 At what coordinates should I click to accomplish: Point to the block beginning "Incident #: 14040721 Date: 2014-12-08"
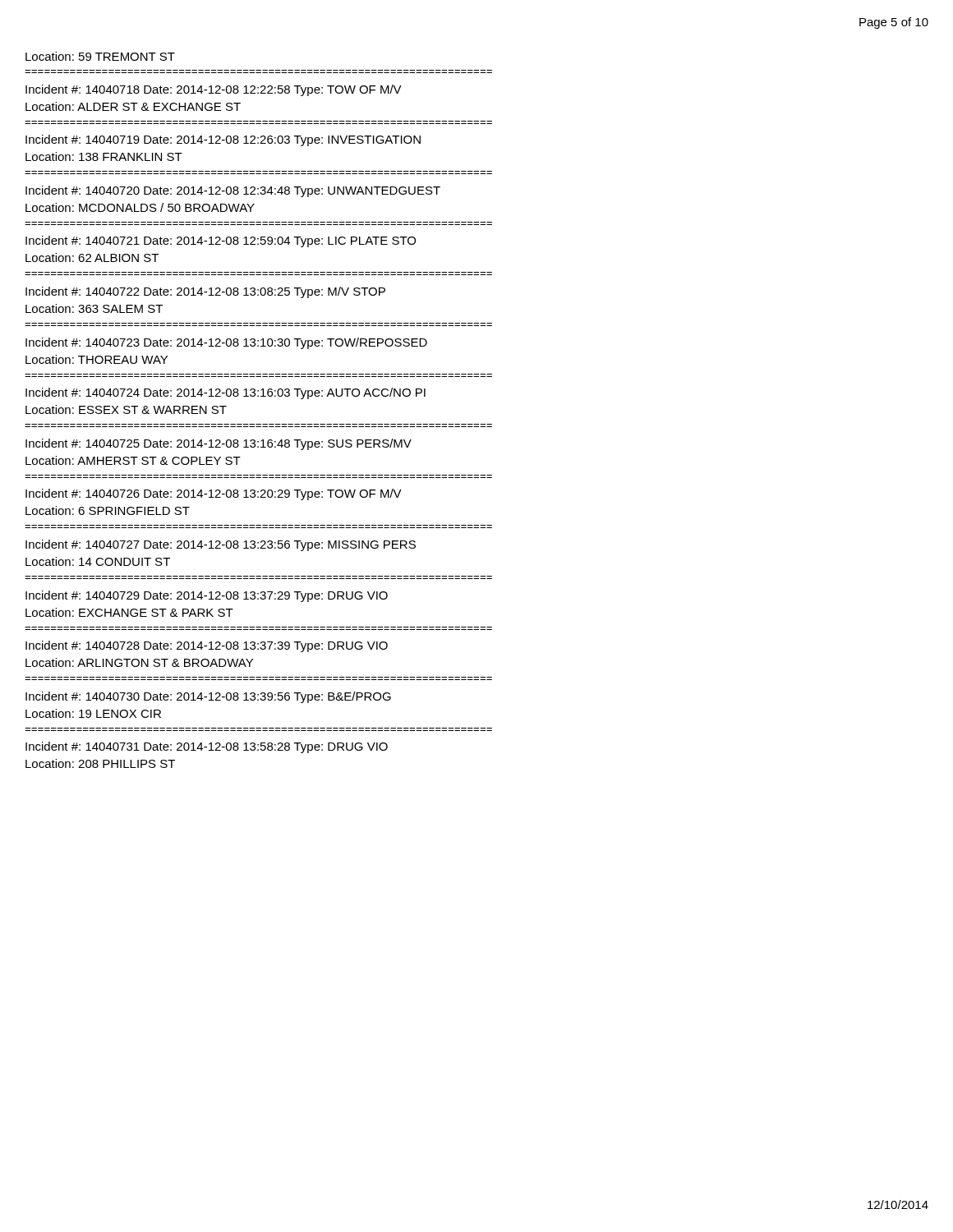221,241
